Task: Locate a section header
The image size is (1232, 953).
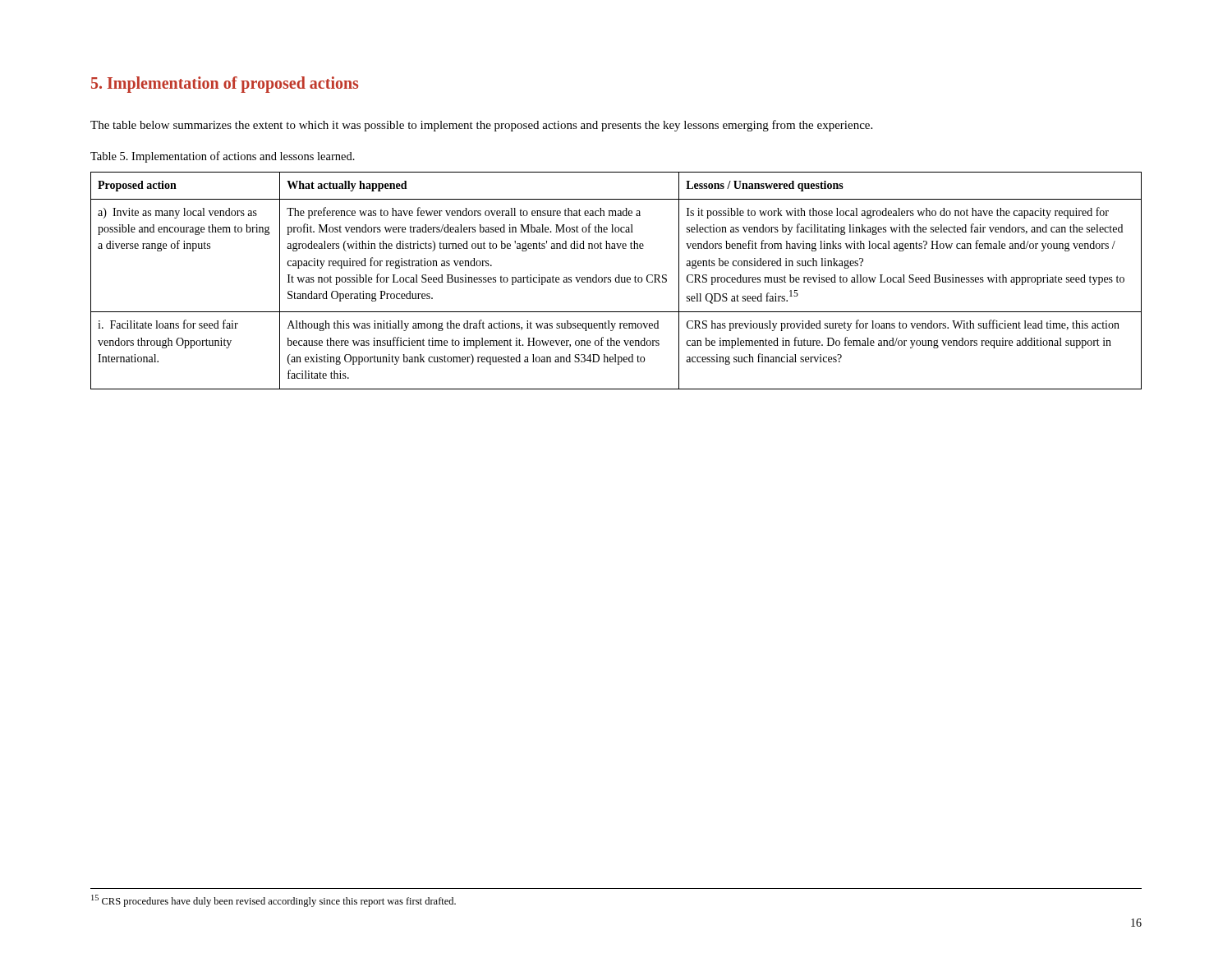Action: (x=225, y=83)
